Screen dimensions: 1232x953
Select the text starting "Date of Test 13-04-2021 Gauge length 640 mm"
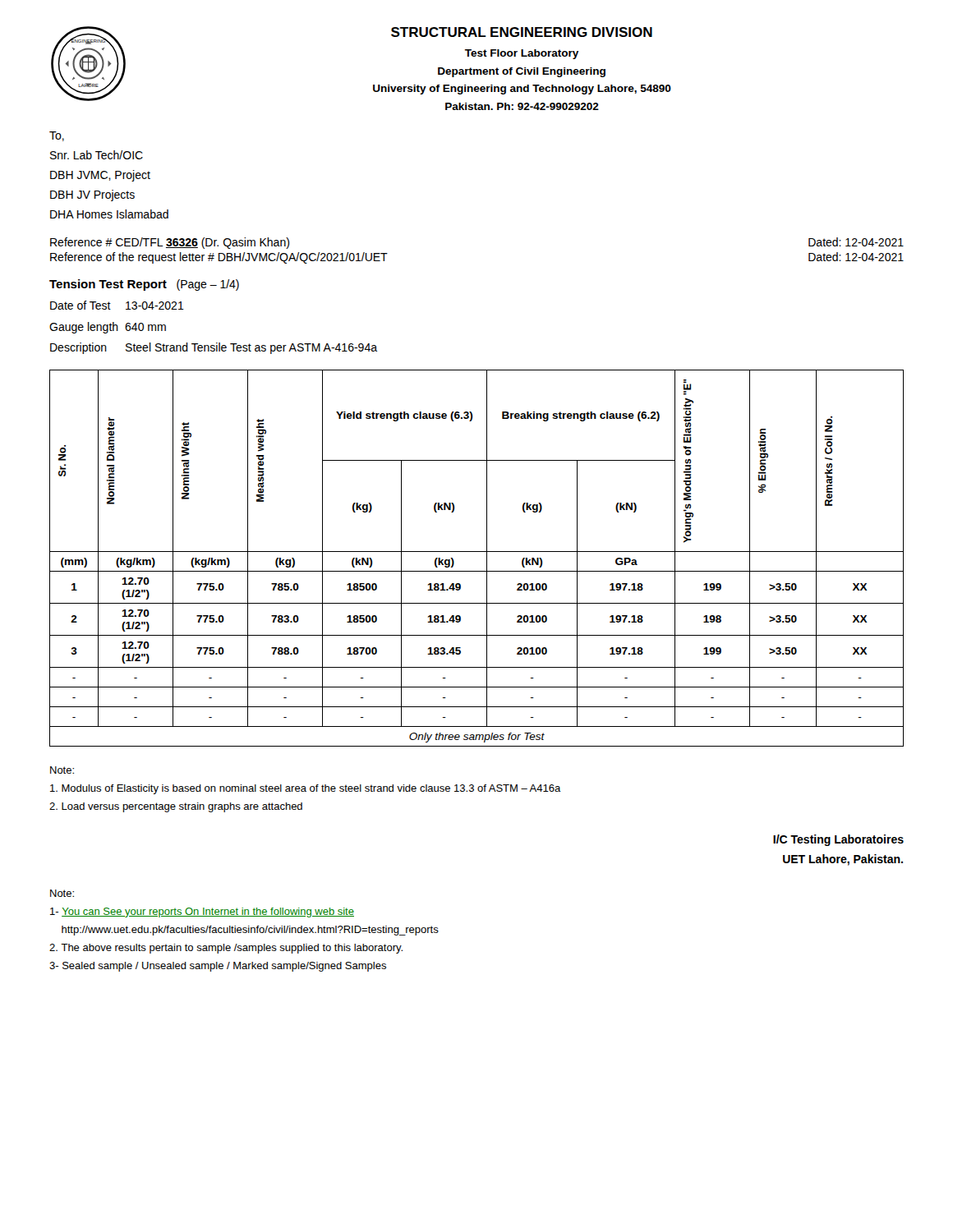pyautogui.click(x=82, y=305)
